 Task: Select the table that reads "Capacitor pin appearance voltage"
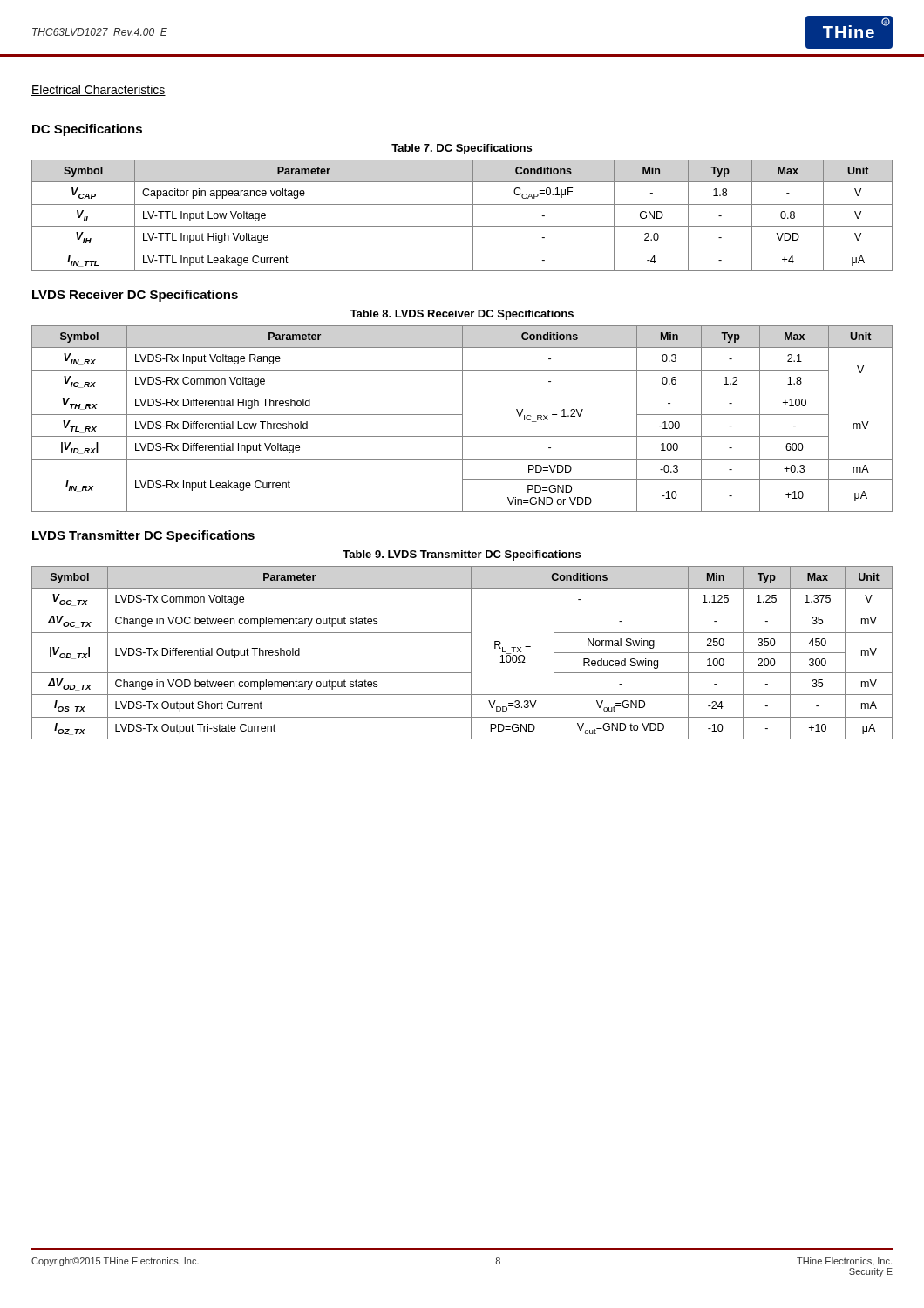462,215
